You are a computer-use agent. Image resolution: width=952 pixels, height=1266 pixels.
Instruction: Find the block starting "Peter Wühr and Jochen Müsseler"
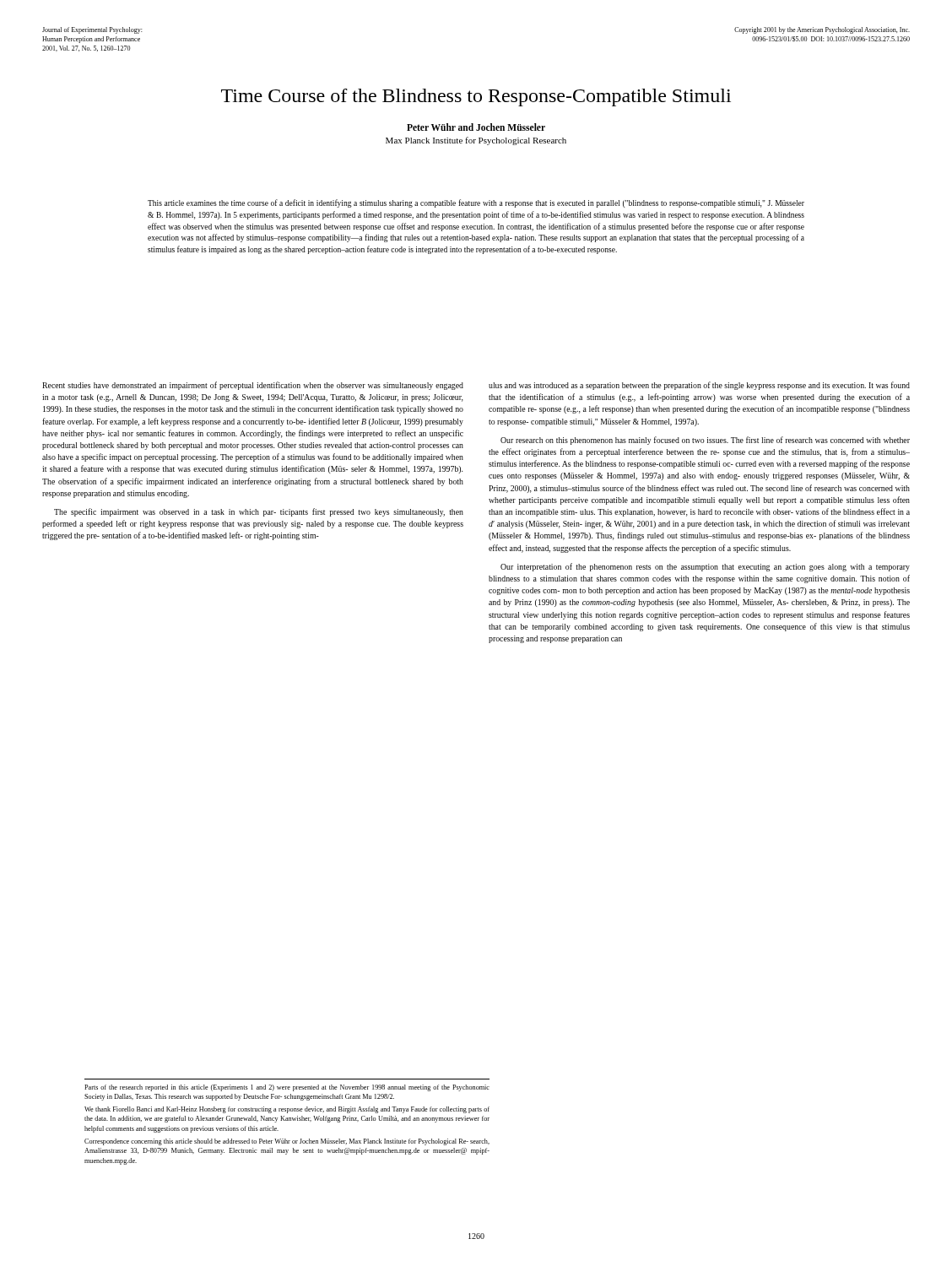476,127
